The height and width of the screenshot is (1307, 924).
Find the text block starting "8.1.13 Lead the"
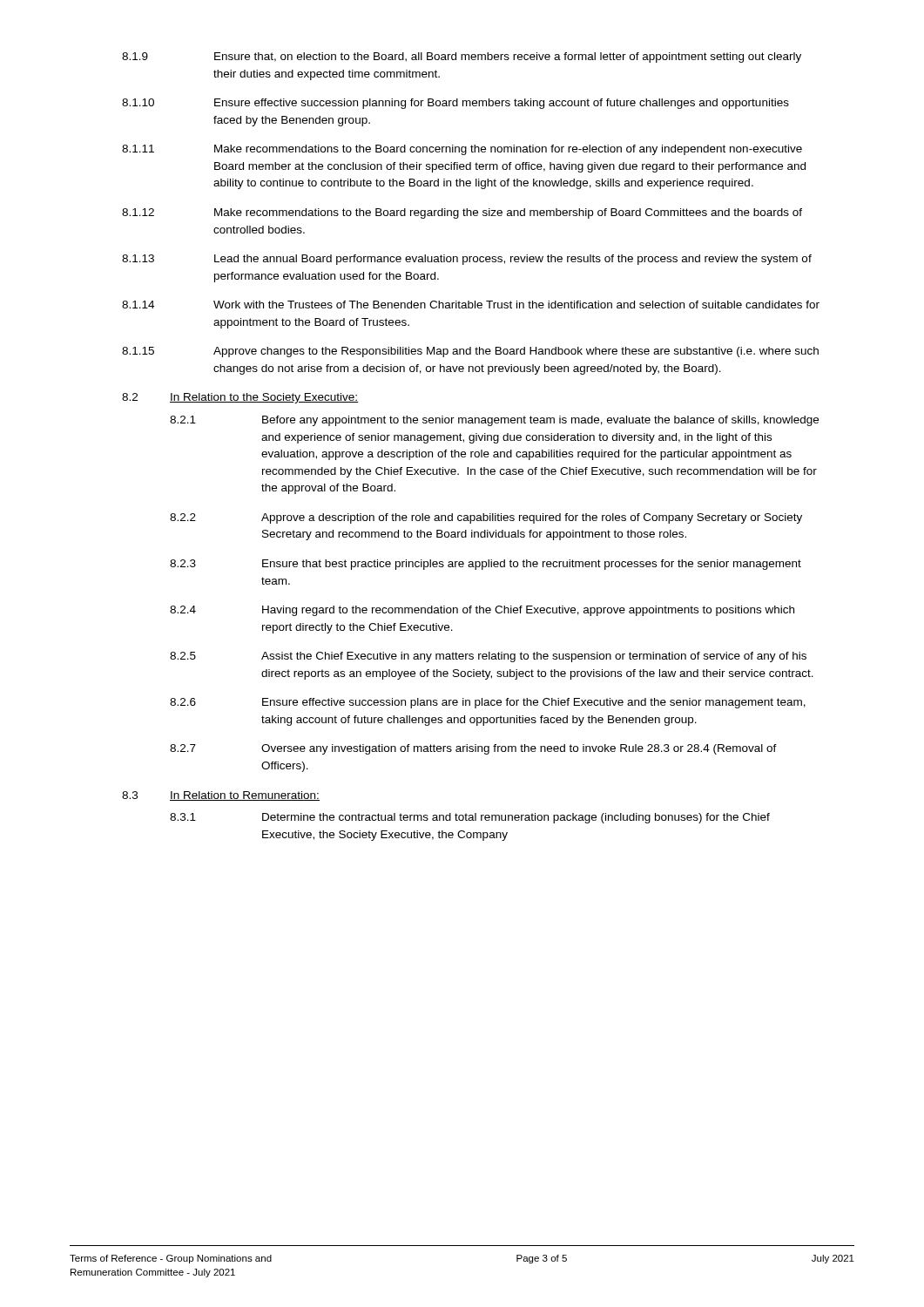tap(471, 267)
